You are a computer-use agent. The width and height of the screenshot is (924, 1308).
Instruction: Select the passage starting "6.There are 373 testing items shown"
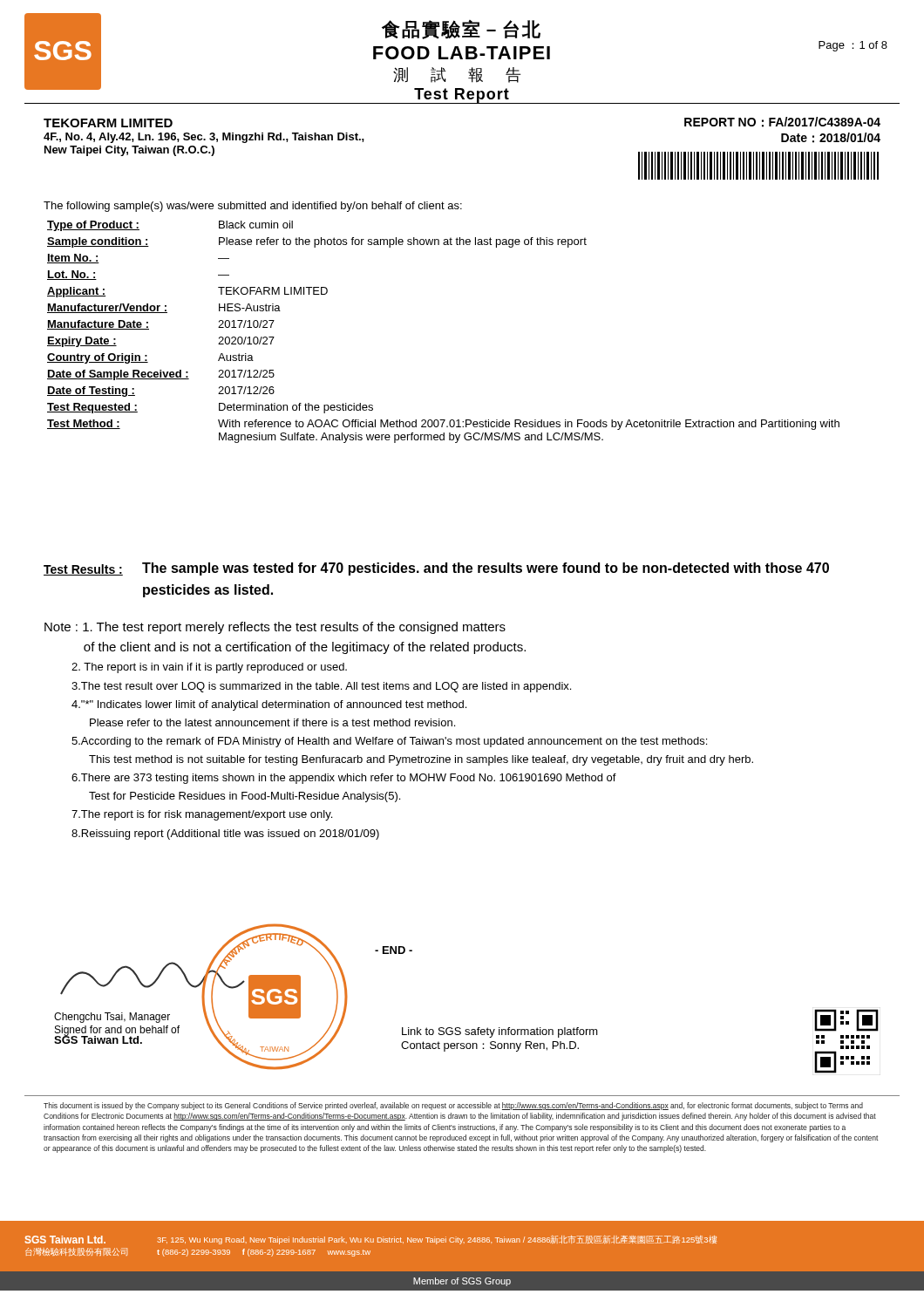344,787
